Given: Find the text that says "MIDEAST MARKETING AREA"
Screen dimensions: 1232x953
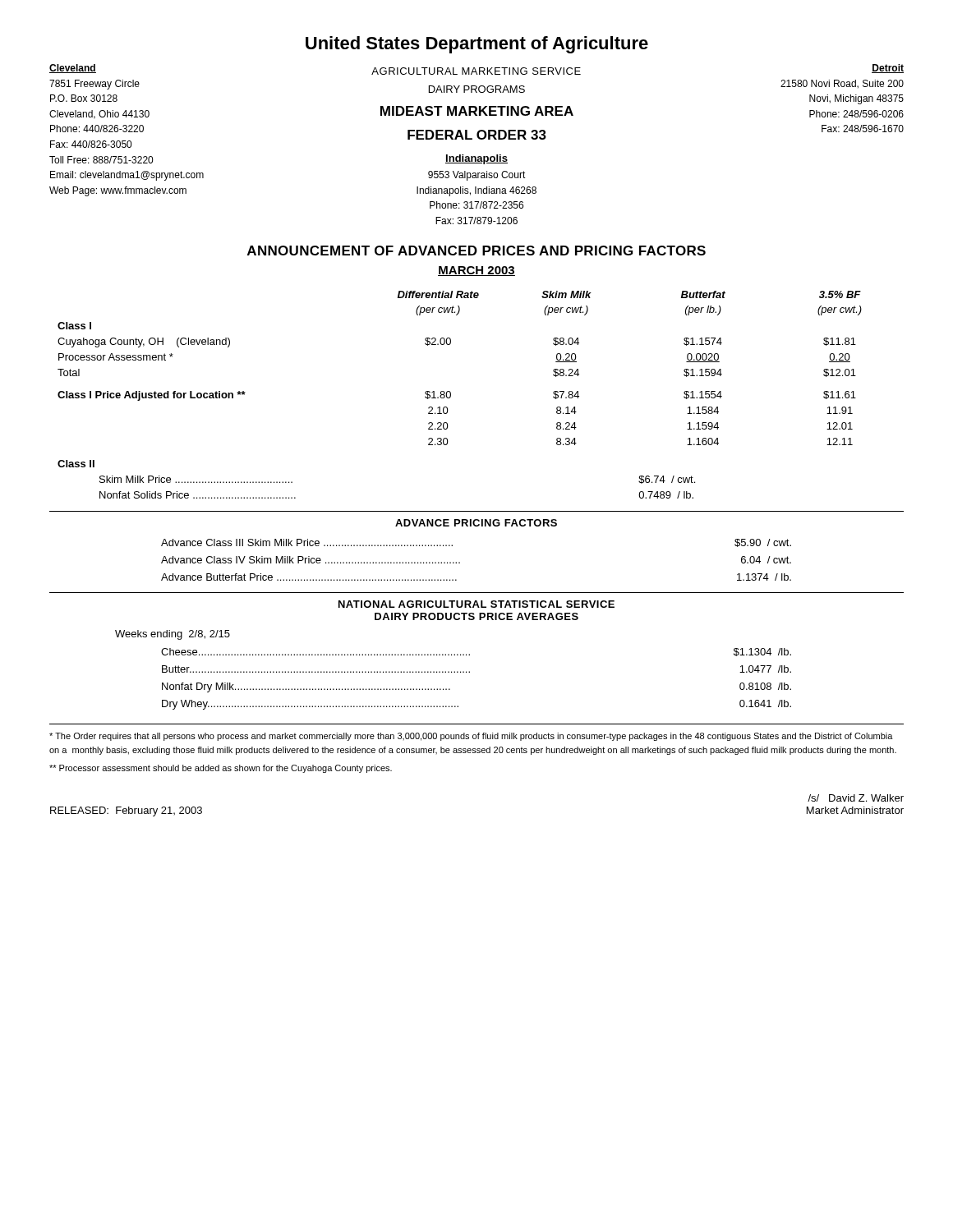Looking at the screenshot, I should pos(476,111).
